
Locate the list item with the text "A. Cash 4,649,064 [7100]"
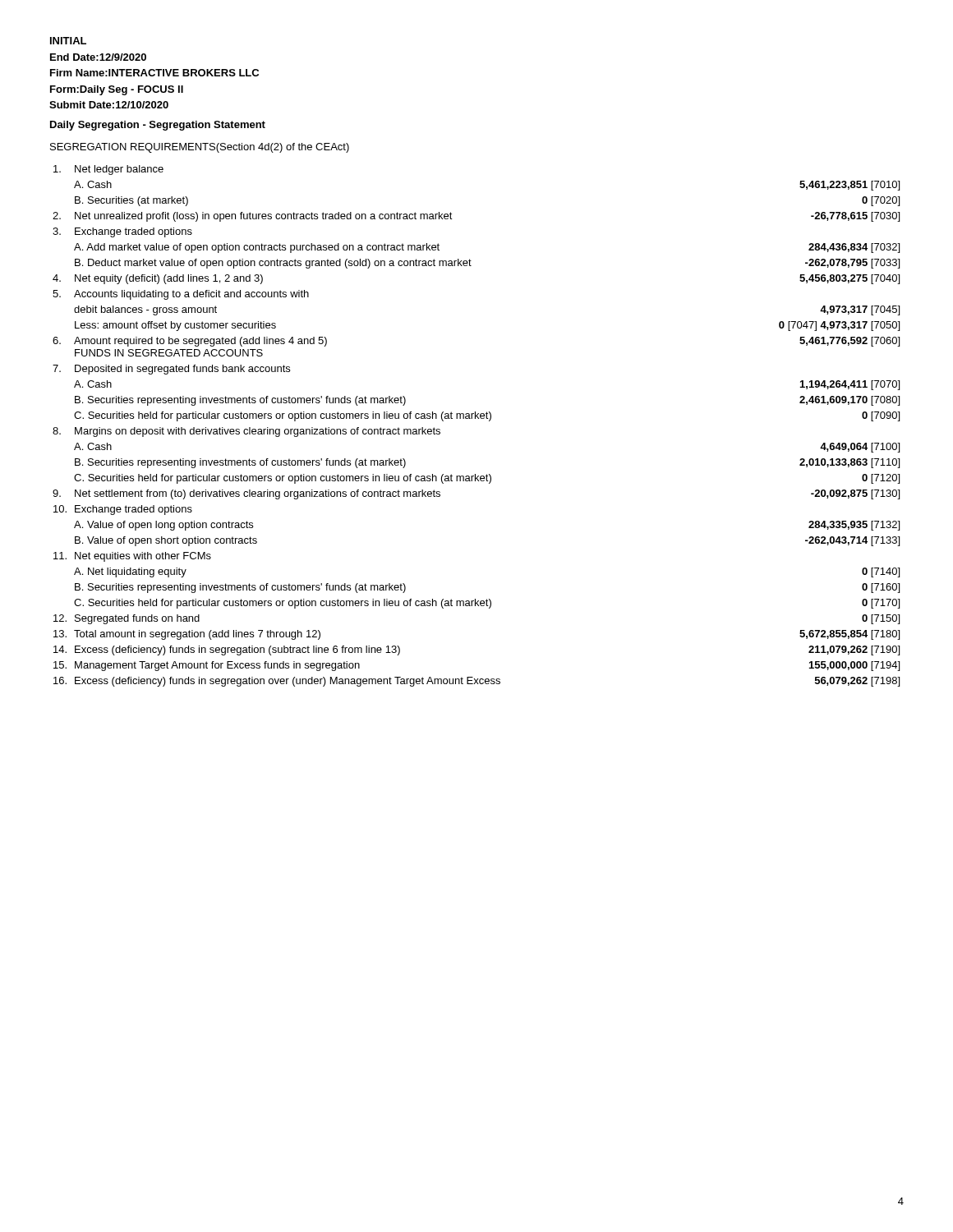click(90, 449)
